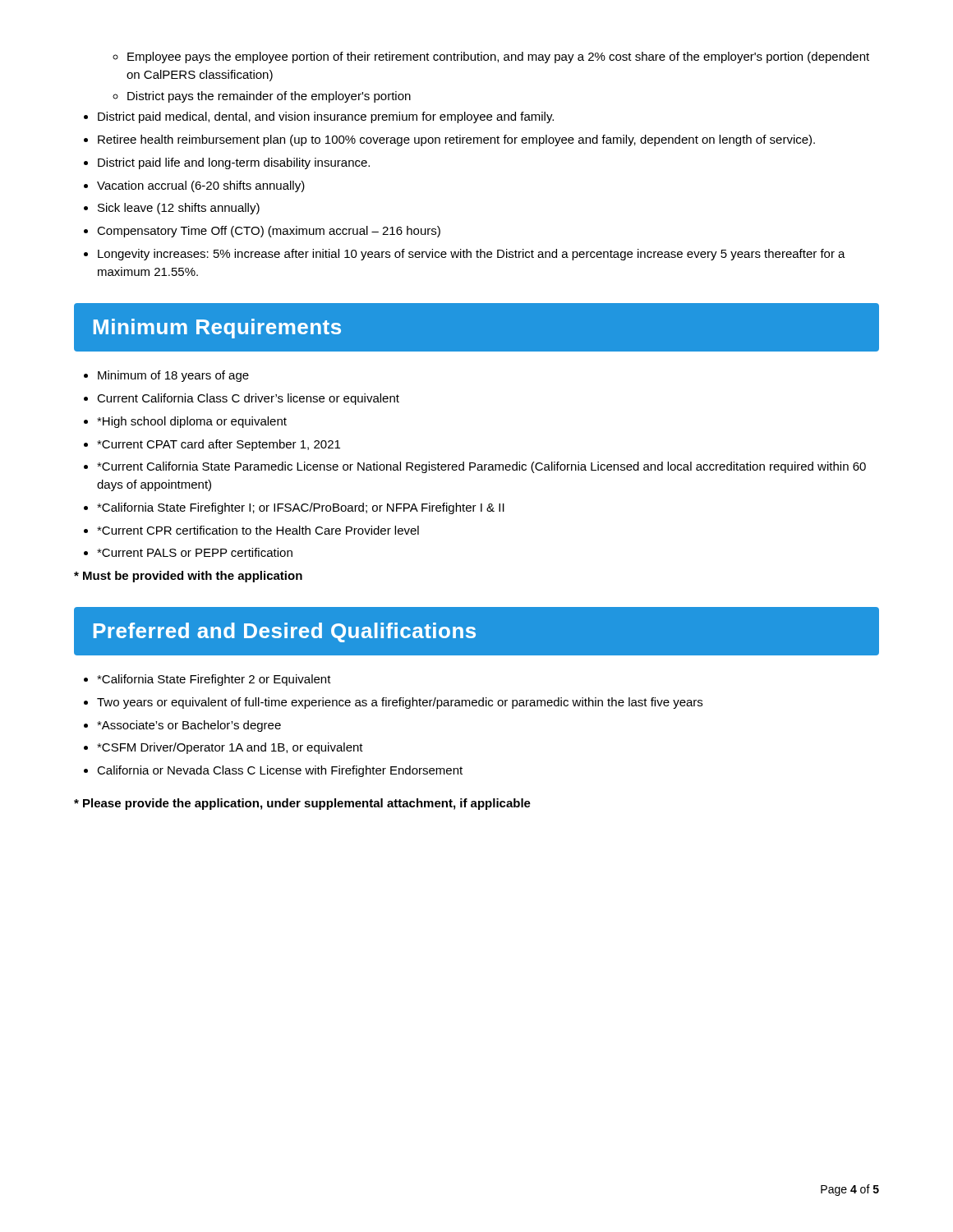The width and height of the screenshot is (953, 1232).
Task: Locate the text starting "*Current PALS or PEPP certification"
Action: (x=188, y=552)
